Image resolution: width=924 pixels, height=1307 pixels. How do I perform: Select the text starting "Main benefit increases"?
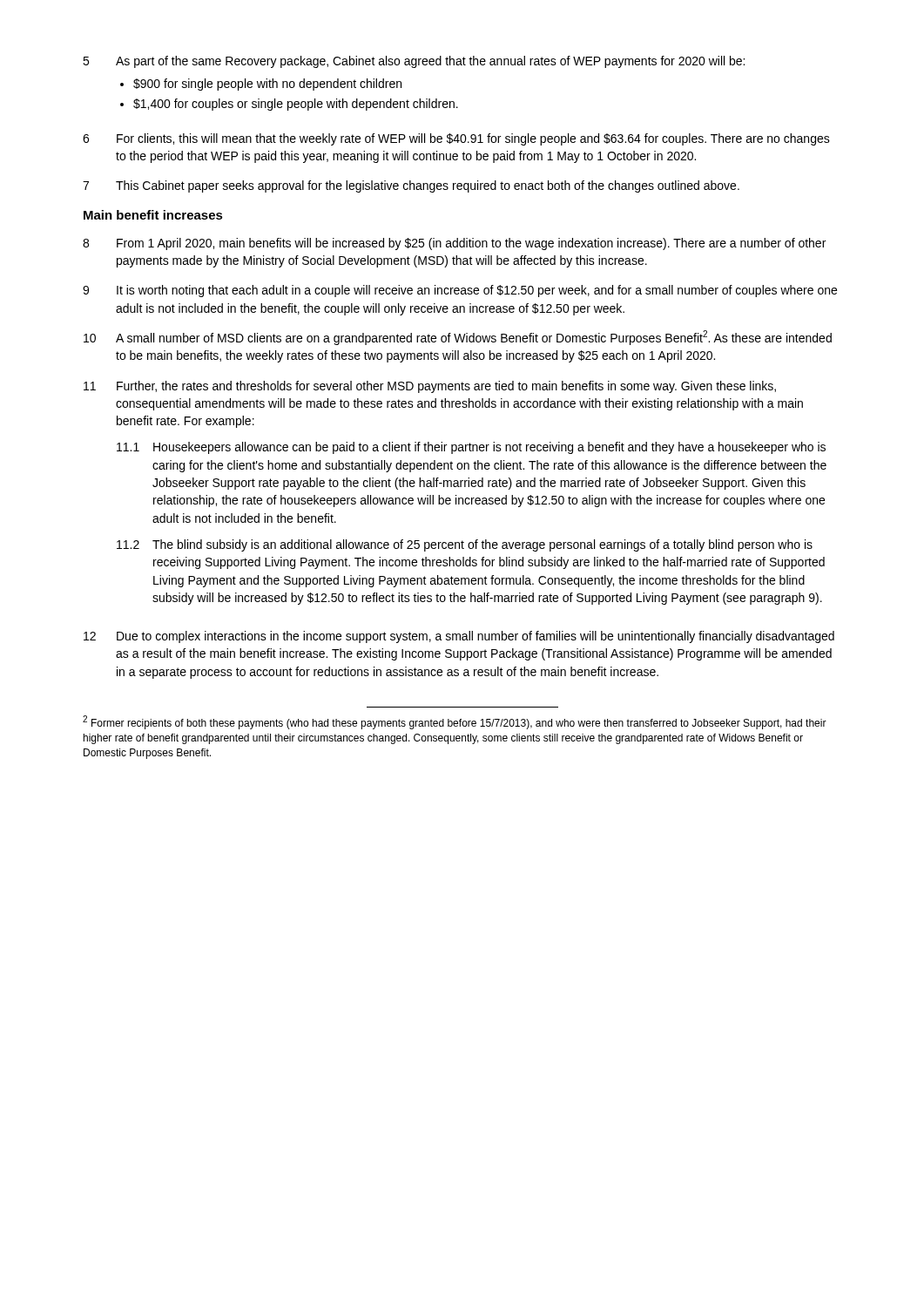(153, 215)
